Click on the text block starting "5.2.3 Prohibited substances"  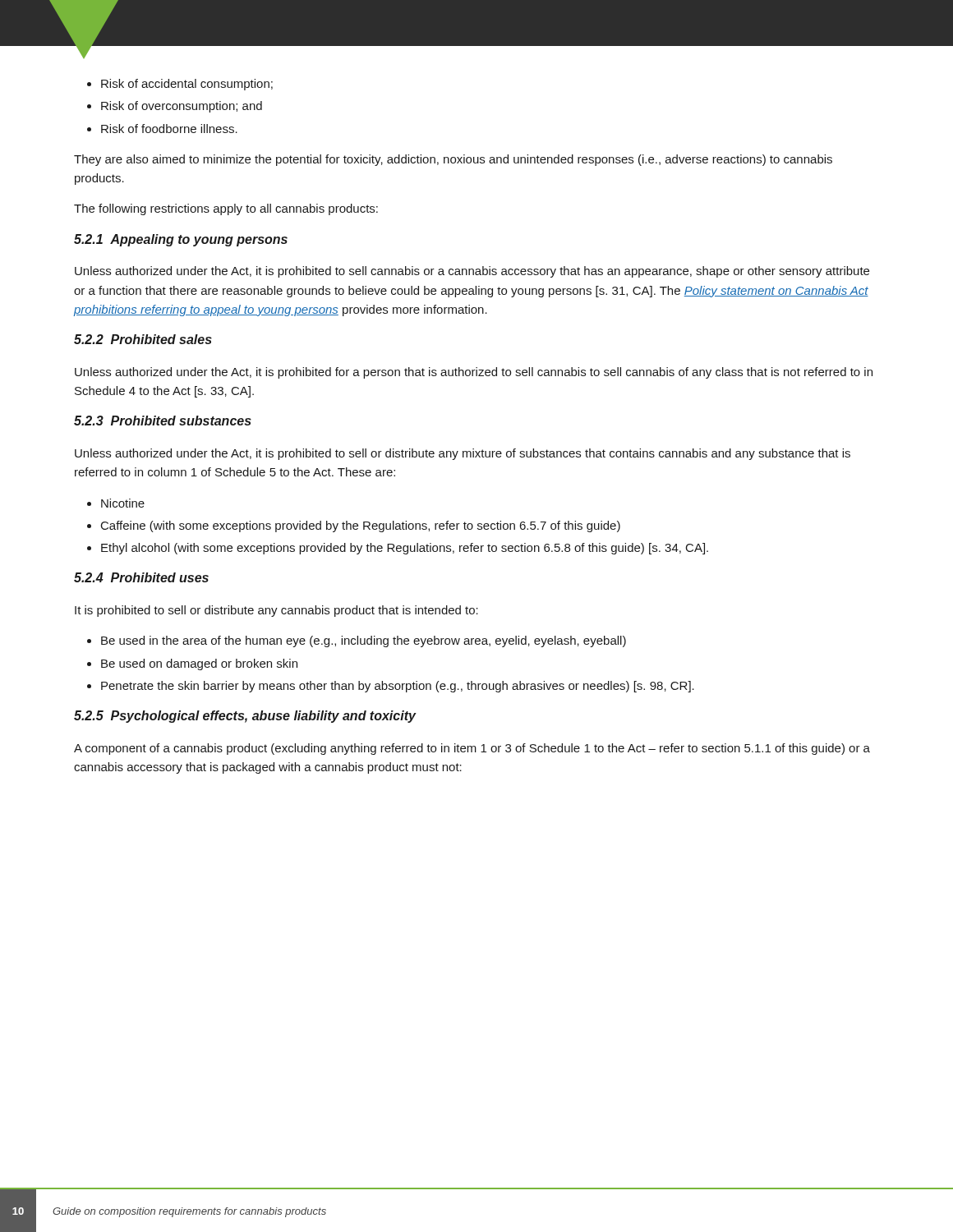(x=163, y=421)
